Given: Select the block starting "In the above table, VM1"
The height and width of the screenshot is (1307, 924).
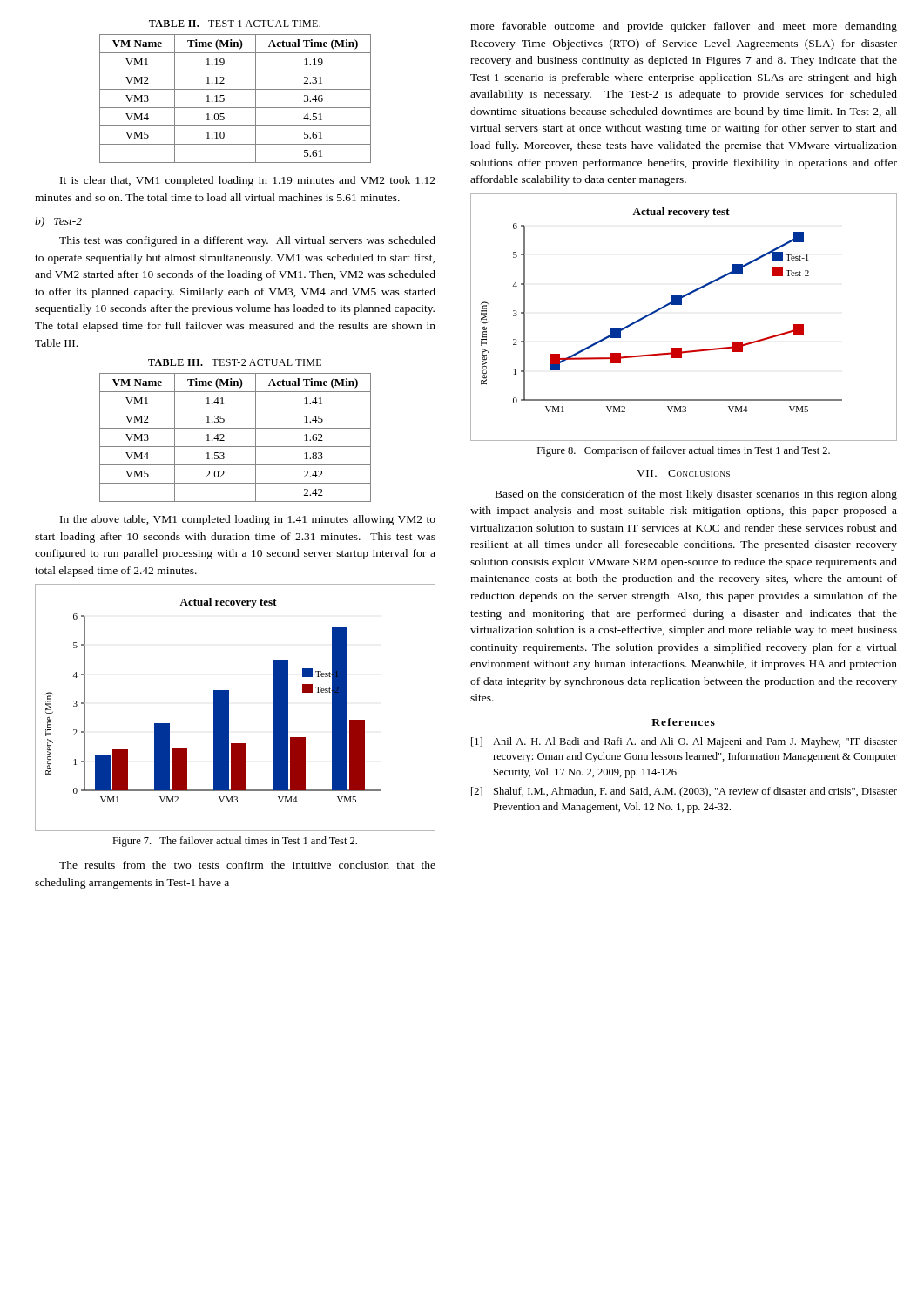Looking at the screenshot, I should (235, 544).
